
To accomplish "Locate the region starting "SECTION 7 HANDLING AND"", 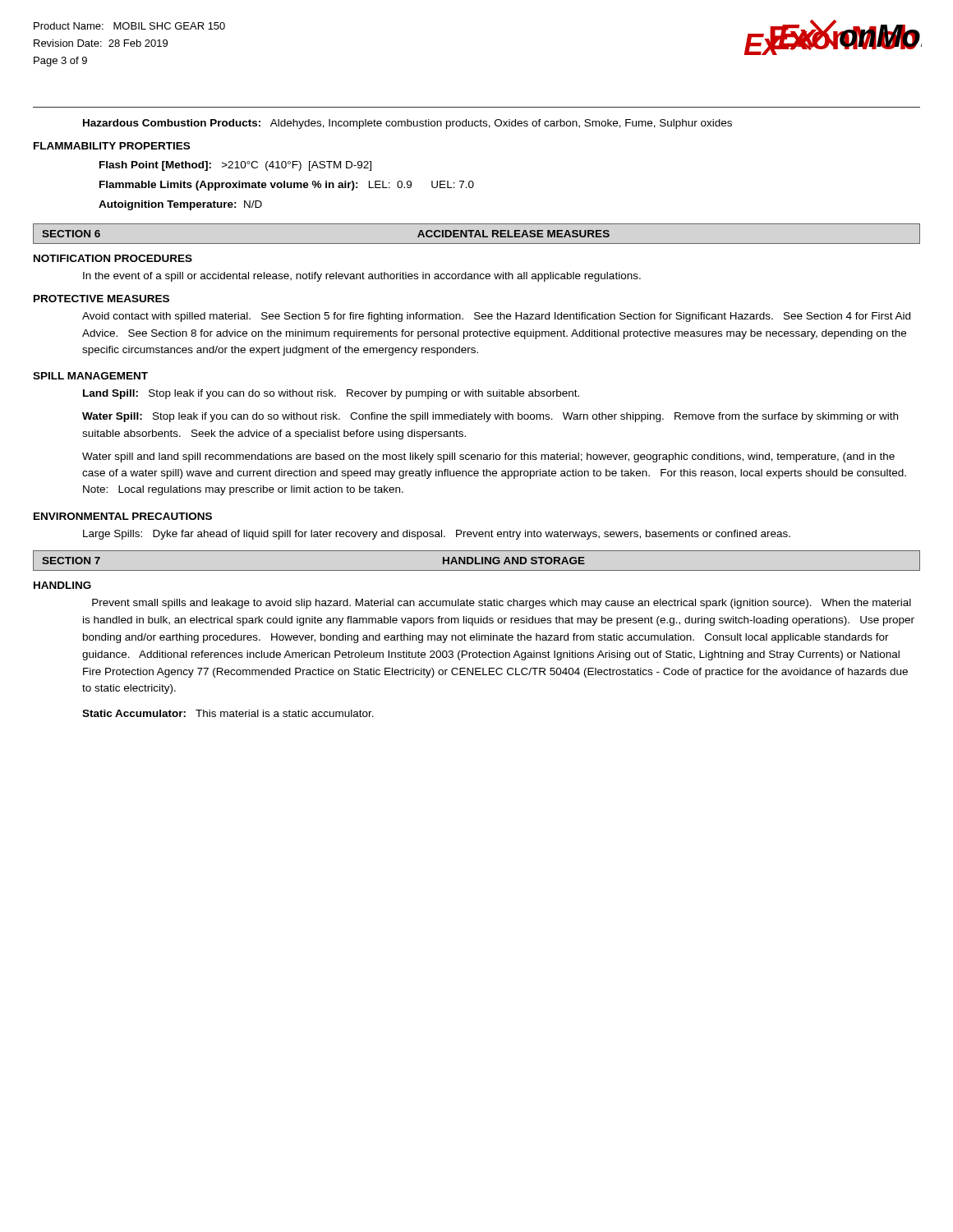I will pyautogui.click(x=476, y=560).
